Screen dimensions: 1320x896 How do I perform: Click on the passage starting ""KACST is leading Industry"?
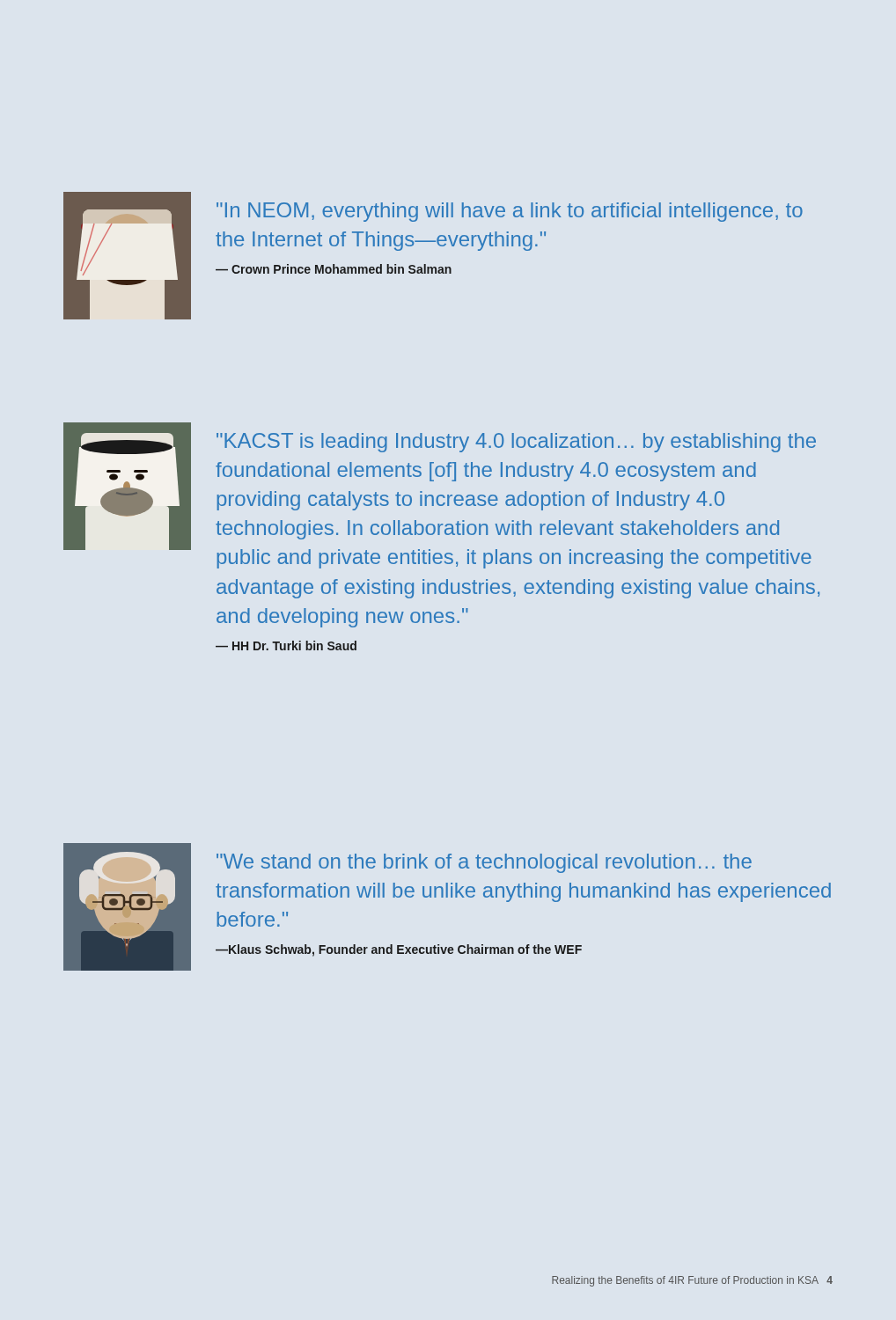coord(448,538)
